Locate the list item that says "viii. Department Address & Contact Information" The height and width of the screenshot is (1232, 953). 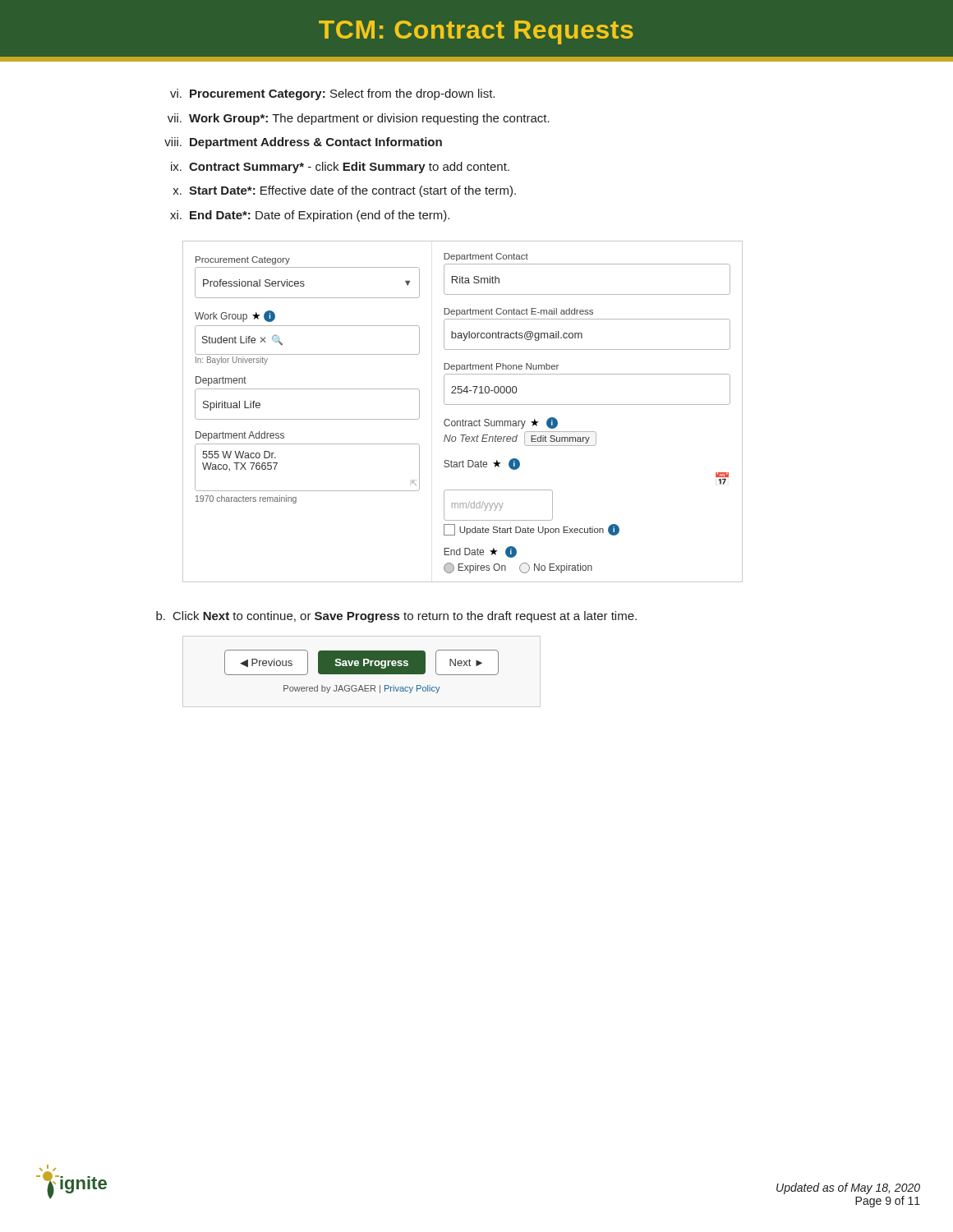tap(303, 143)
